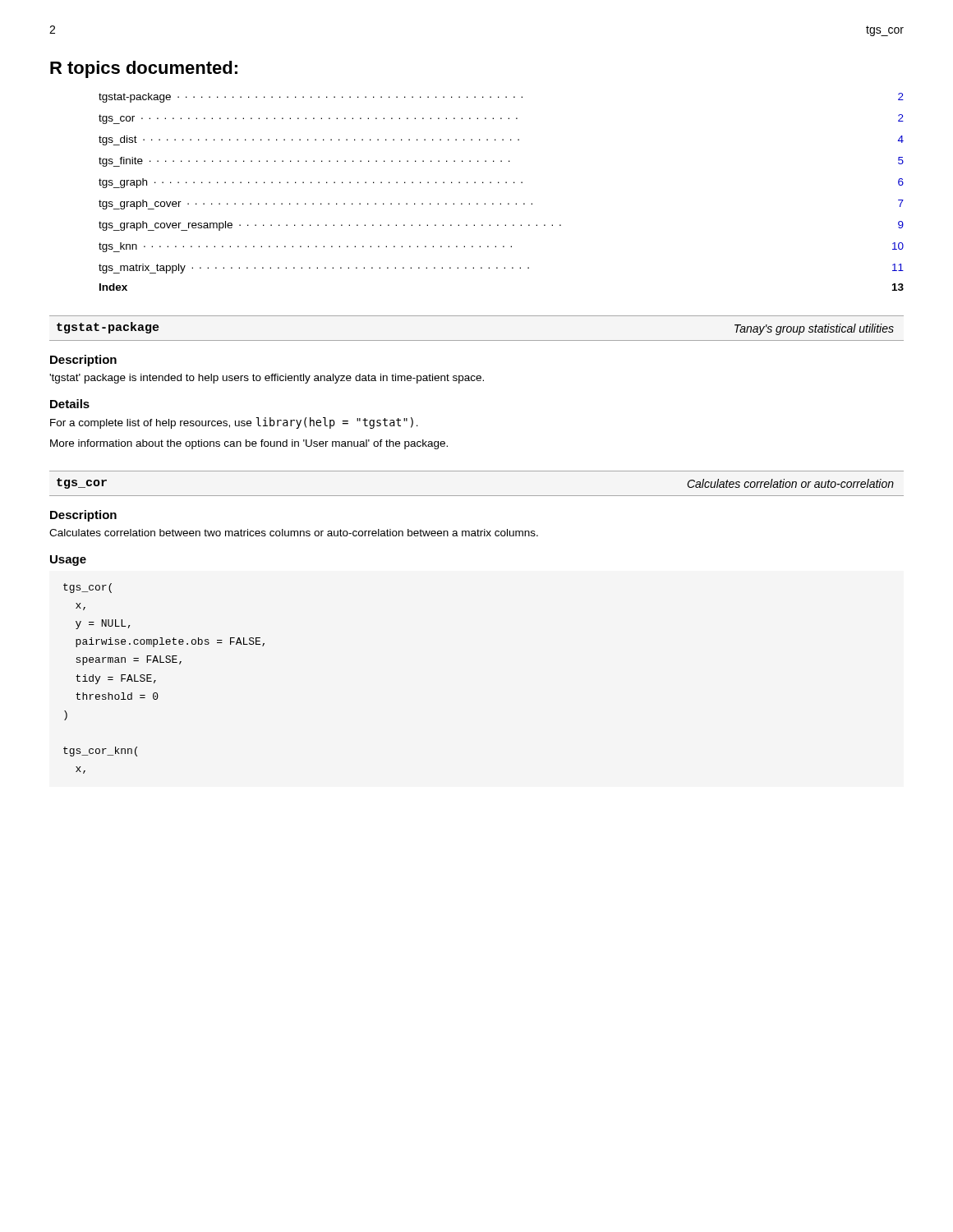Click the passage that begins "'tgstat' package is intended to help users to"

[x=267, y=378]
